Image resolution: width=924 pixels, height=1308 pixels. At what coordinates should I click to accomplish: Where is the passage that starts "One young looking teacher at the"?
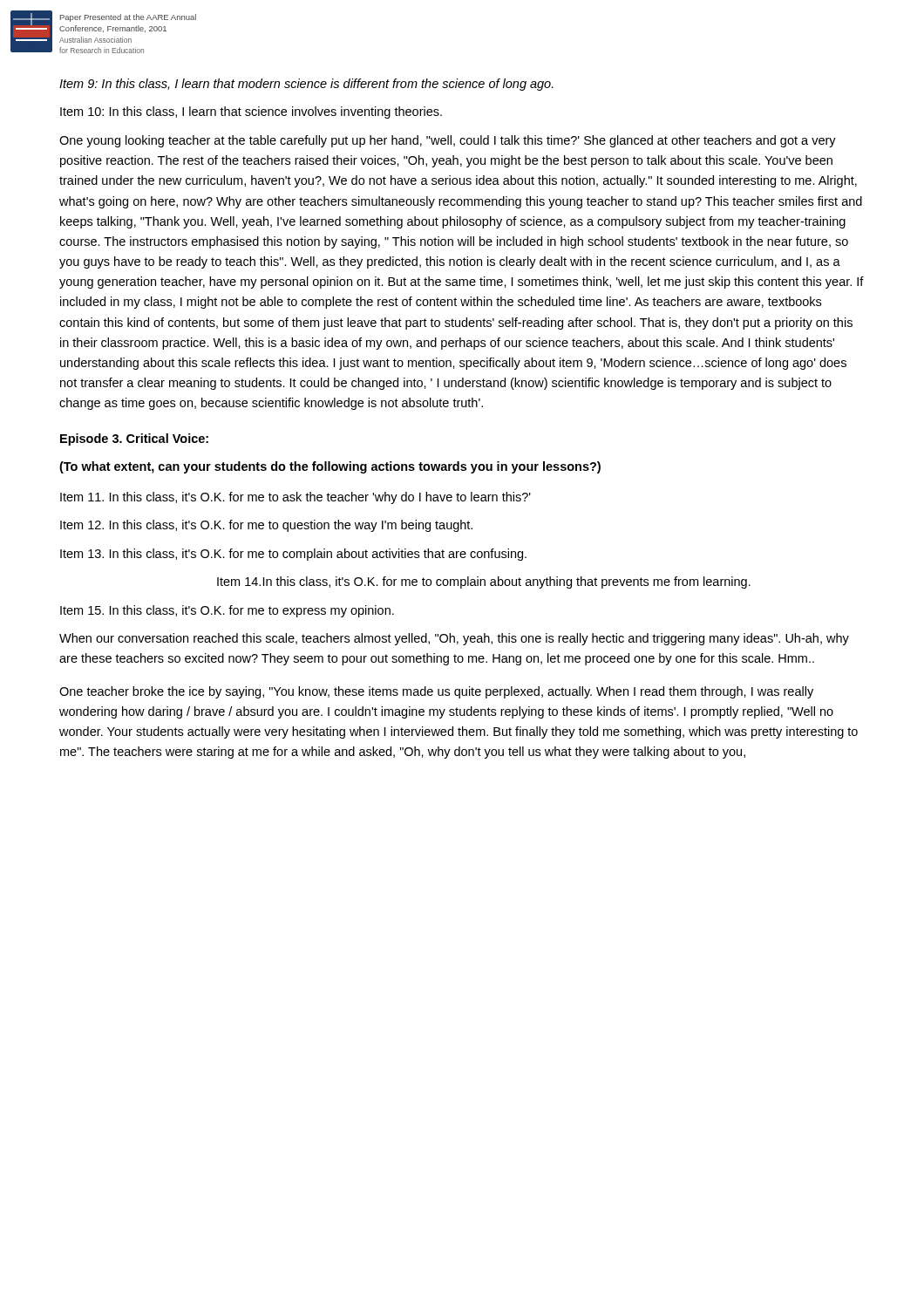pos(461,272)
